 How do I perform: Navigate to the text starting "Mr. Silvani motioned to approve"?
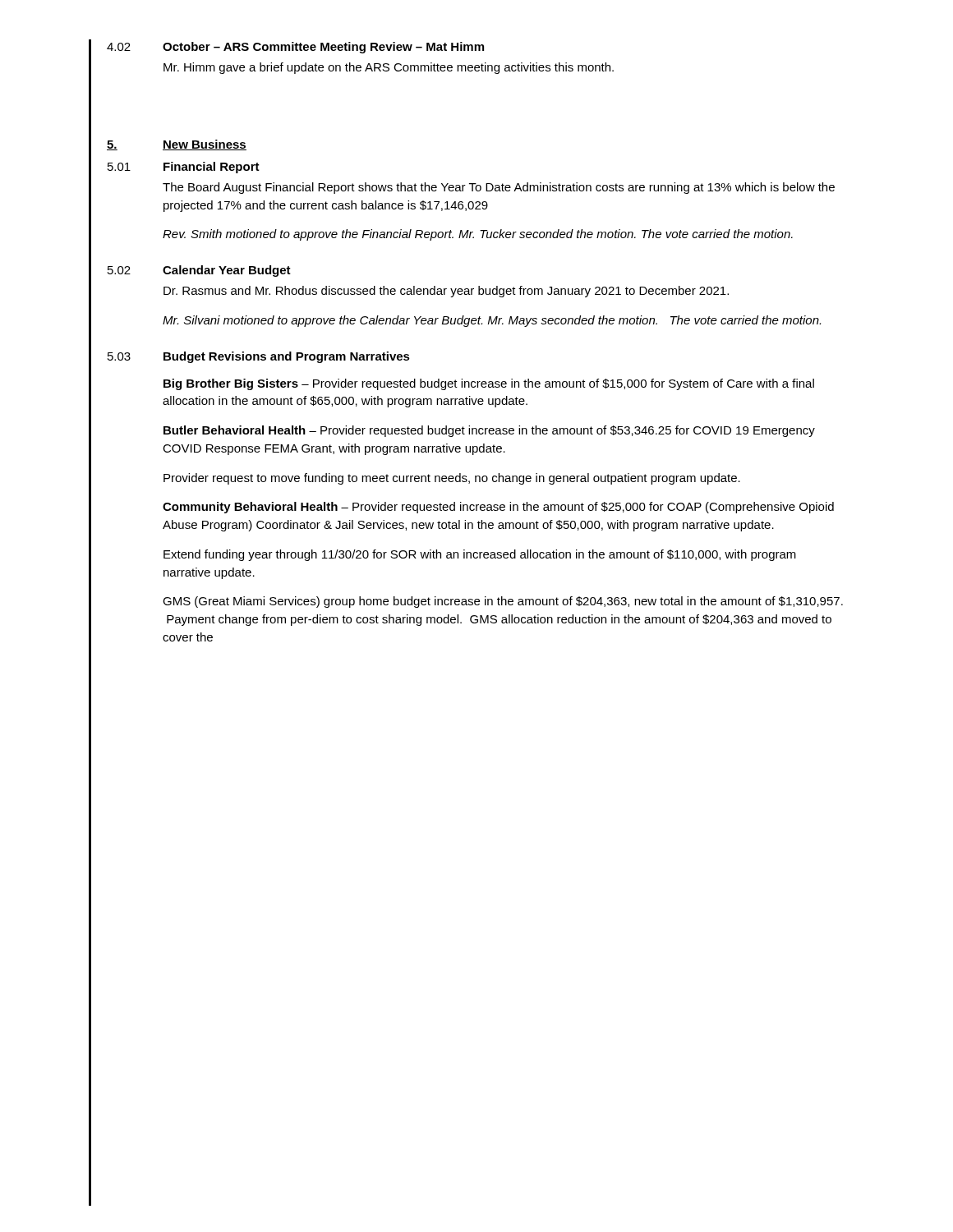tap(476, 323)
